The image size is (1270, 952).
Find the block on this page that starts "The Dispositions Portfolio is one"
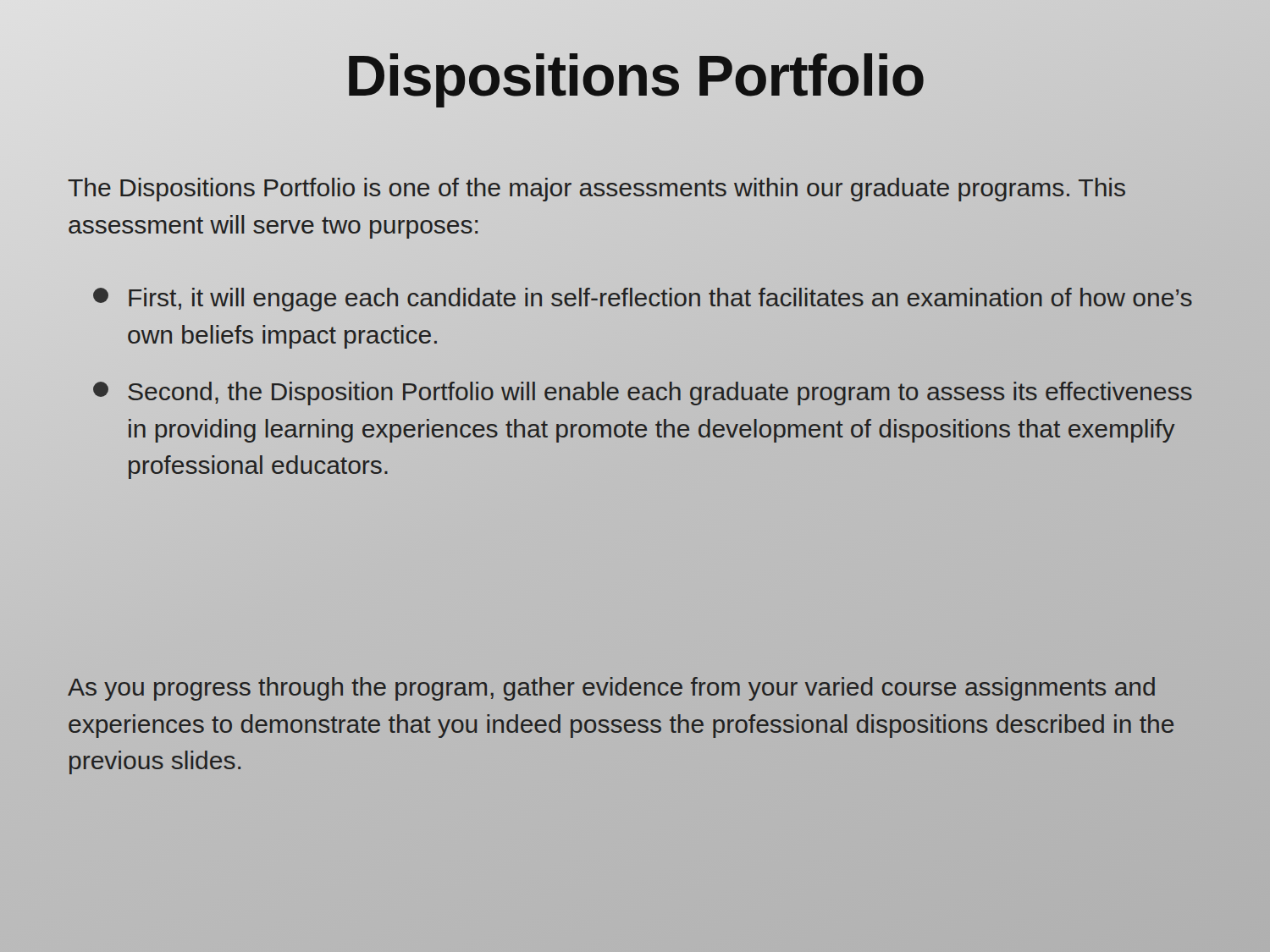click(x=597, y=206)
